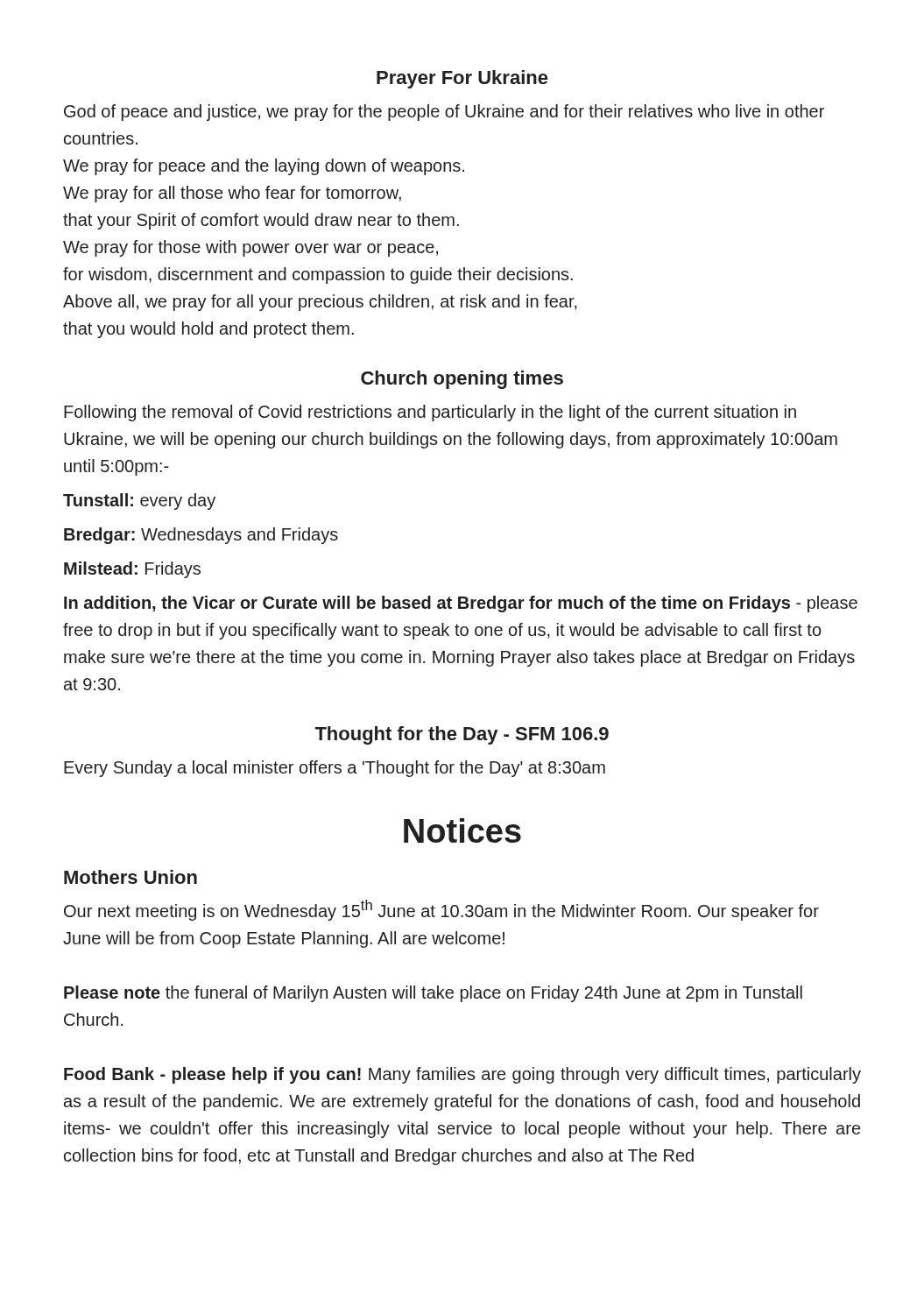This screenshot has height=1314, width=924.
Task: Click on the text block with the text "God of peace and justice,"
Action: click(444, 220)
